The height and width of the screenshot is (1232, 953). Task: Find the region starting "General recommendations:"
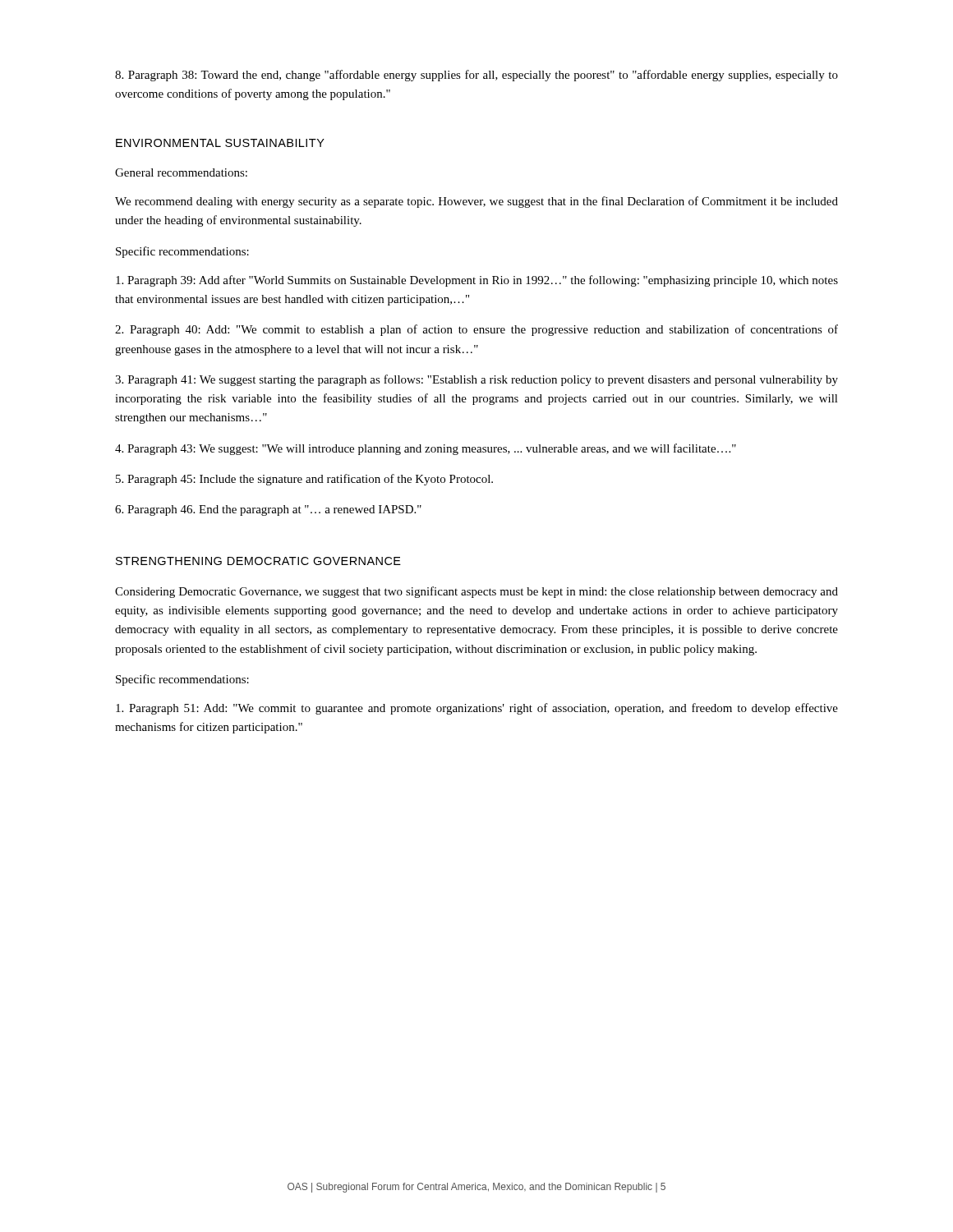pos(182,172)
